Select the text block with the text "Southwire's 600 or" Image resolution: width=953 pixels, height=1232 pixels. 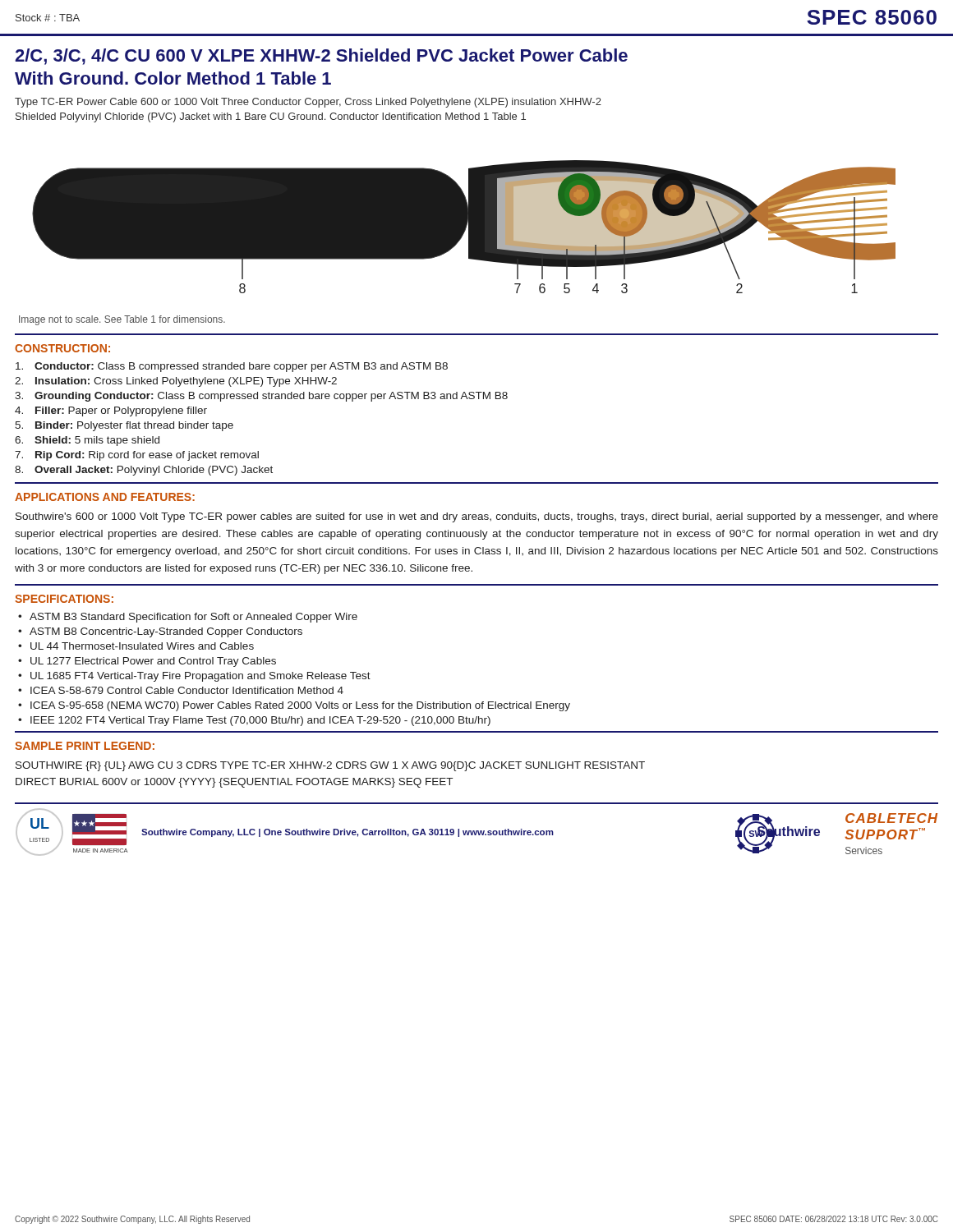pyautogui.click(x=476, y=542)
